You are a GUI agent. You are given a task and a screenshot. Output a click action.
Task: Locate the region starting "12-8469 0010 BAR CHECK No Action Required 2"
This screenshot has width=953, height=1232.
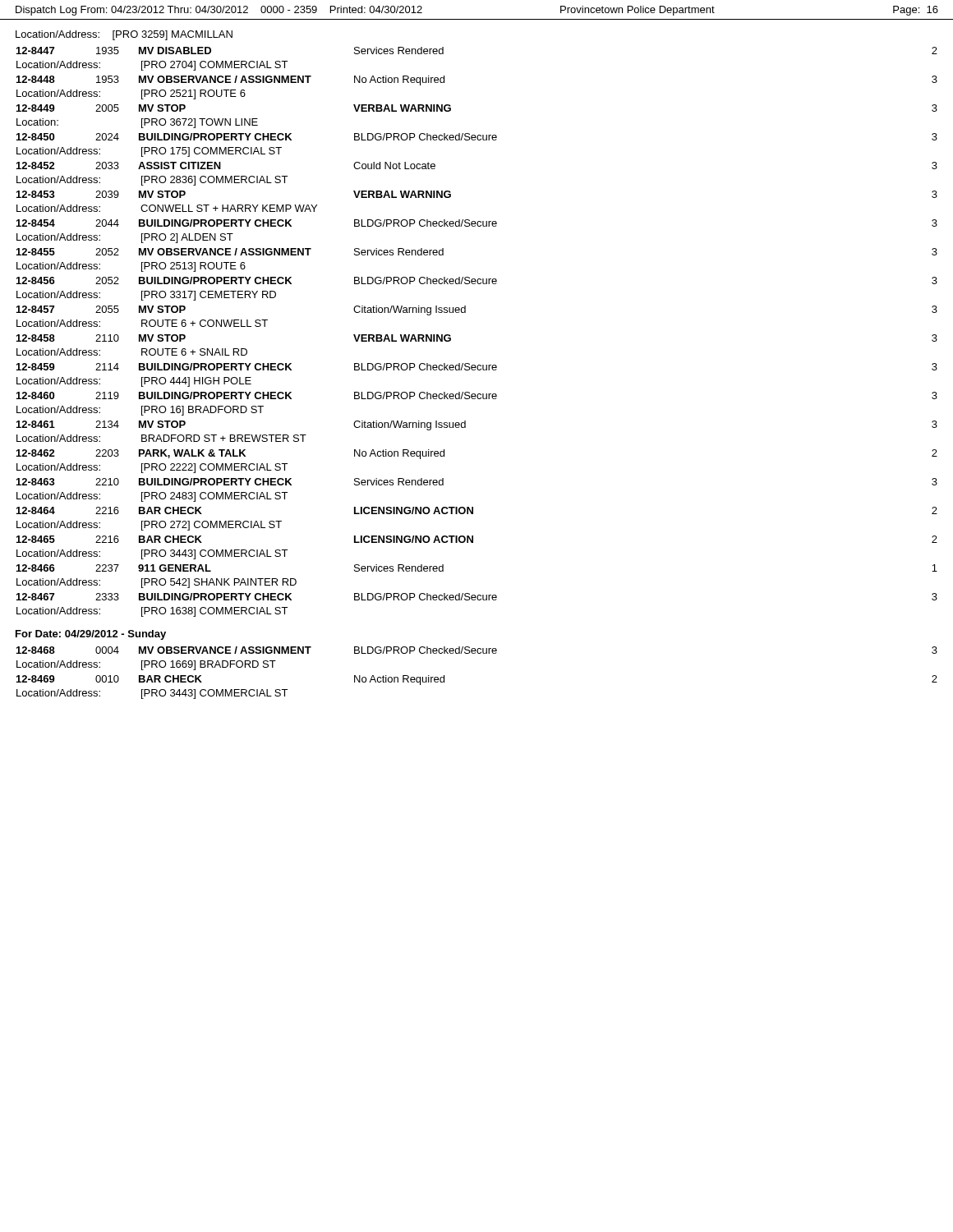(38, 680)
